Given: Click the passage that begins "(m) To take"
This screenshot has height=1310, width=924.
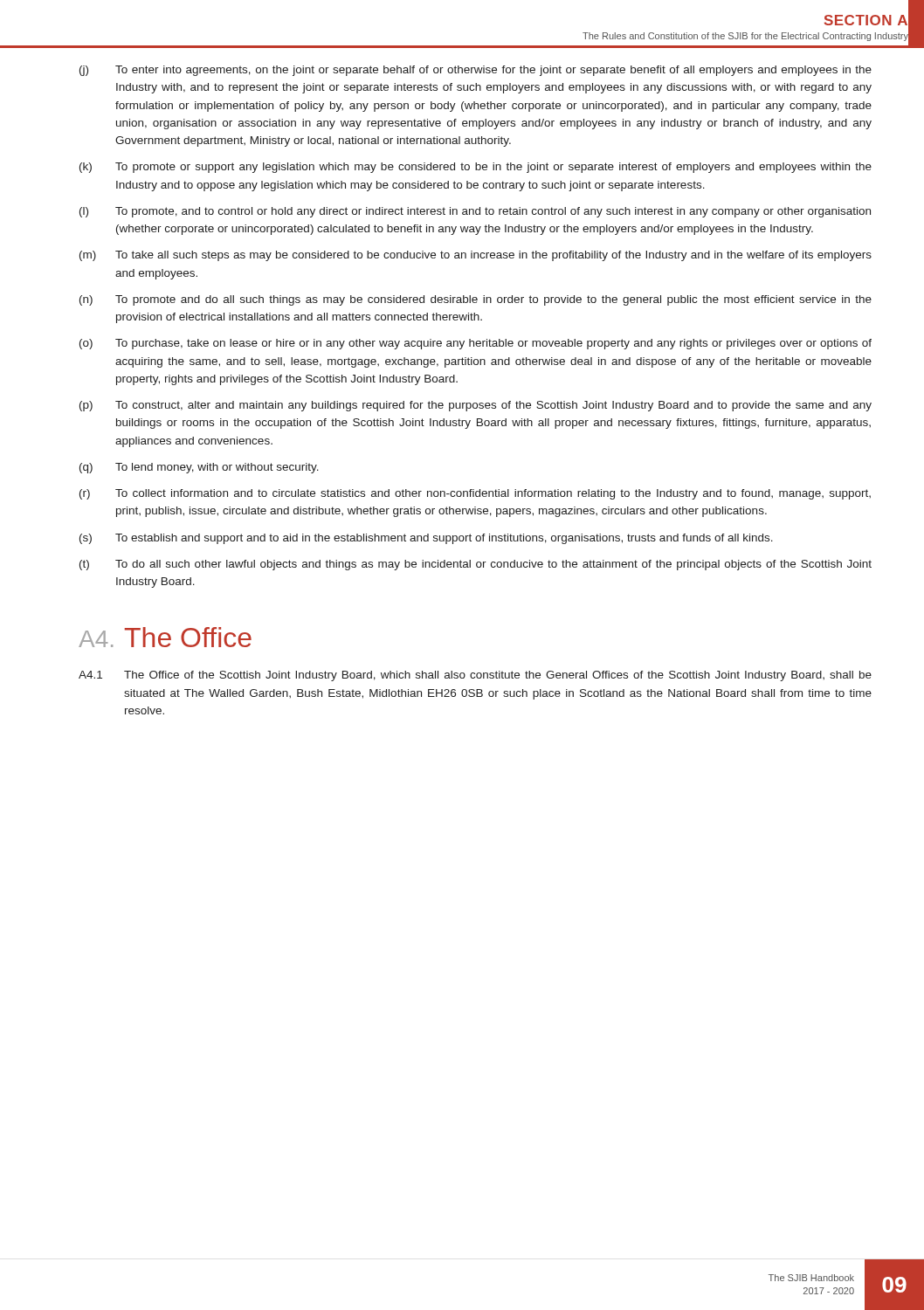Looking at the screenshot, I should (475, 264).
